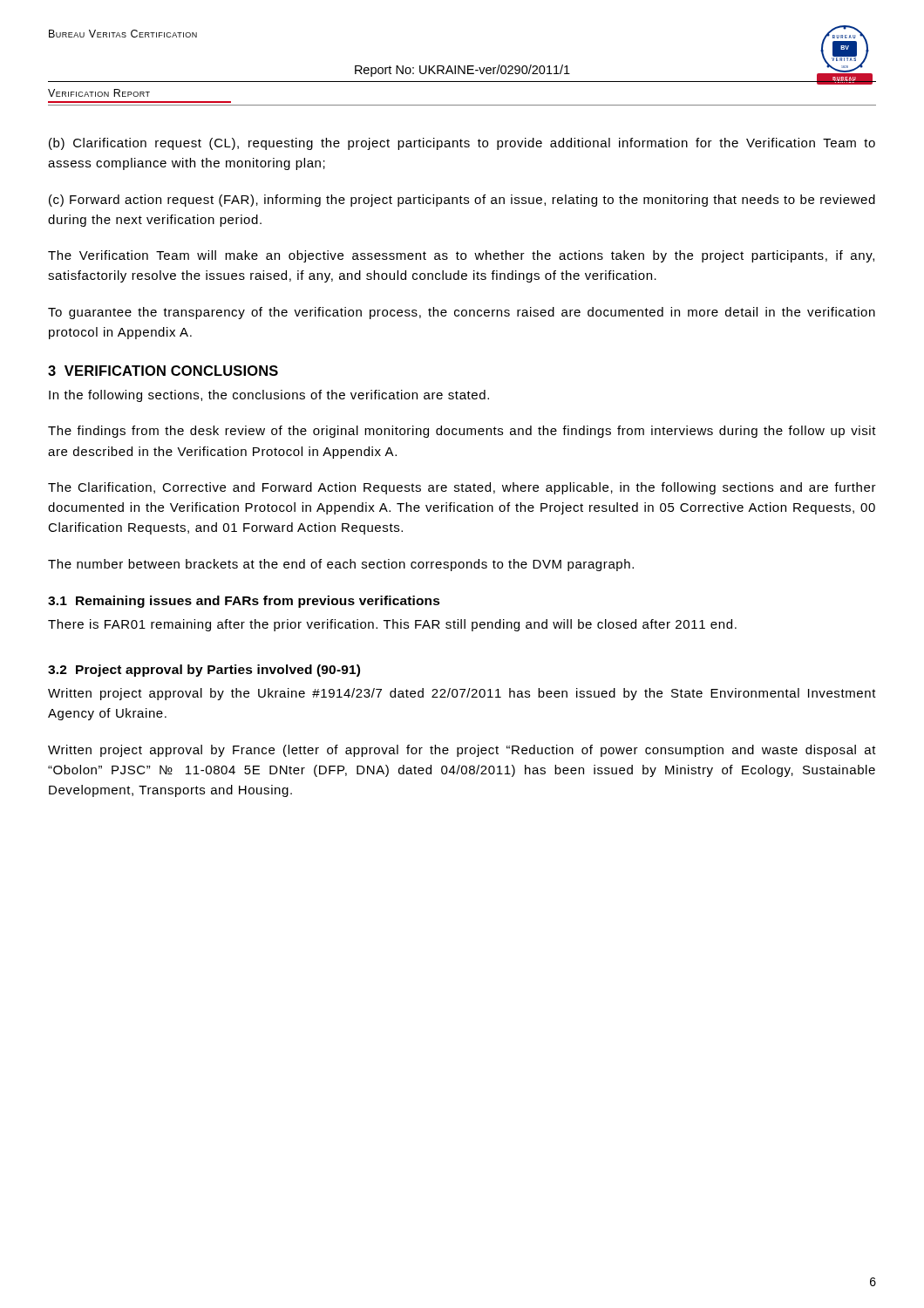Select the block starting "The Clarification, Corrective and Forward Action"
The width and height of the screenshot is (924, 1308).
(x=462, y=507)
